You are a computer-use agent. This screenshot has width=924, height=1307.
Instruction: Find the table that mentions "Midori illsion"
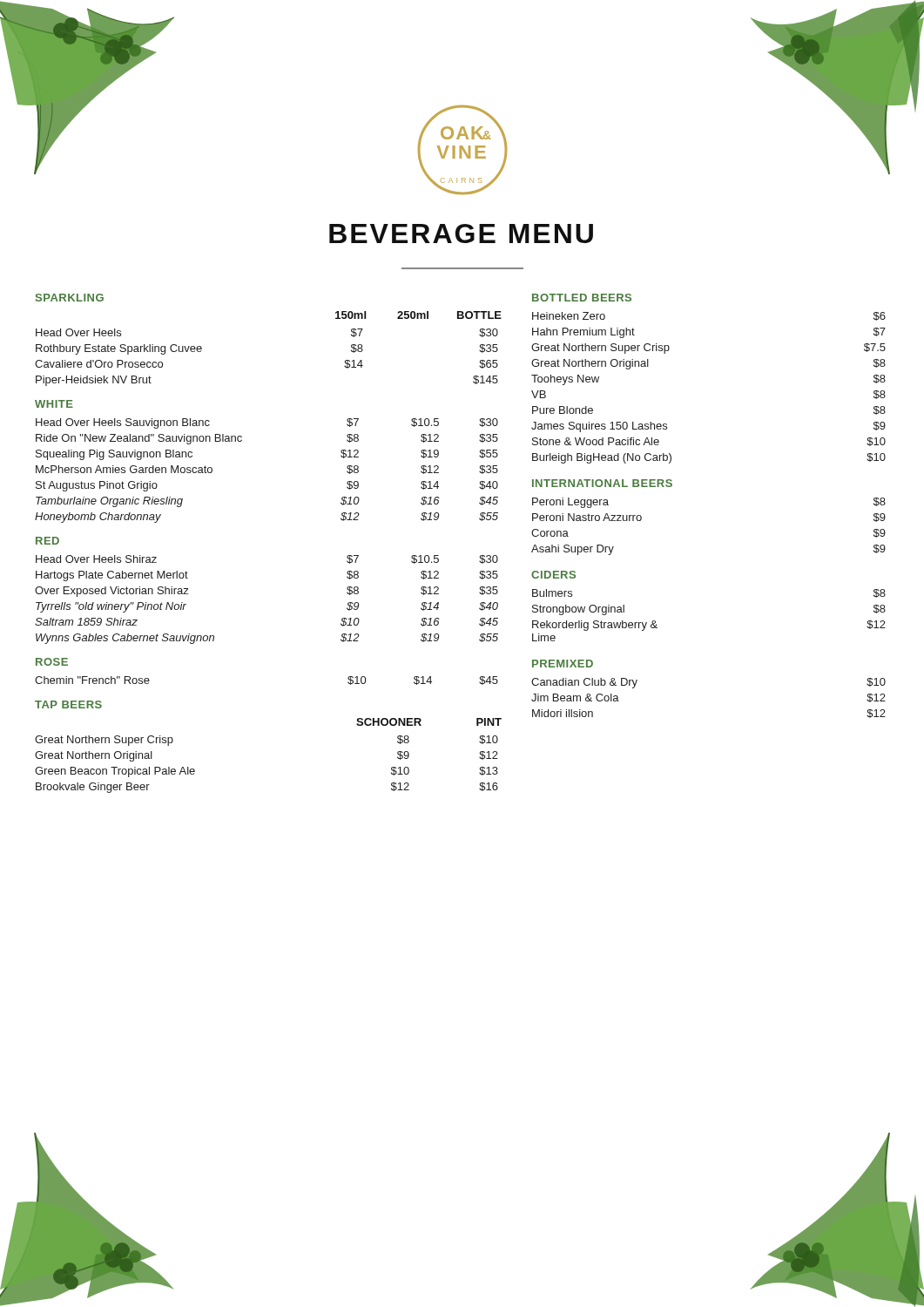(710, 697)
